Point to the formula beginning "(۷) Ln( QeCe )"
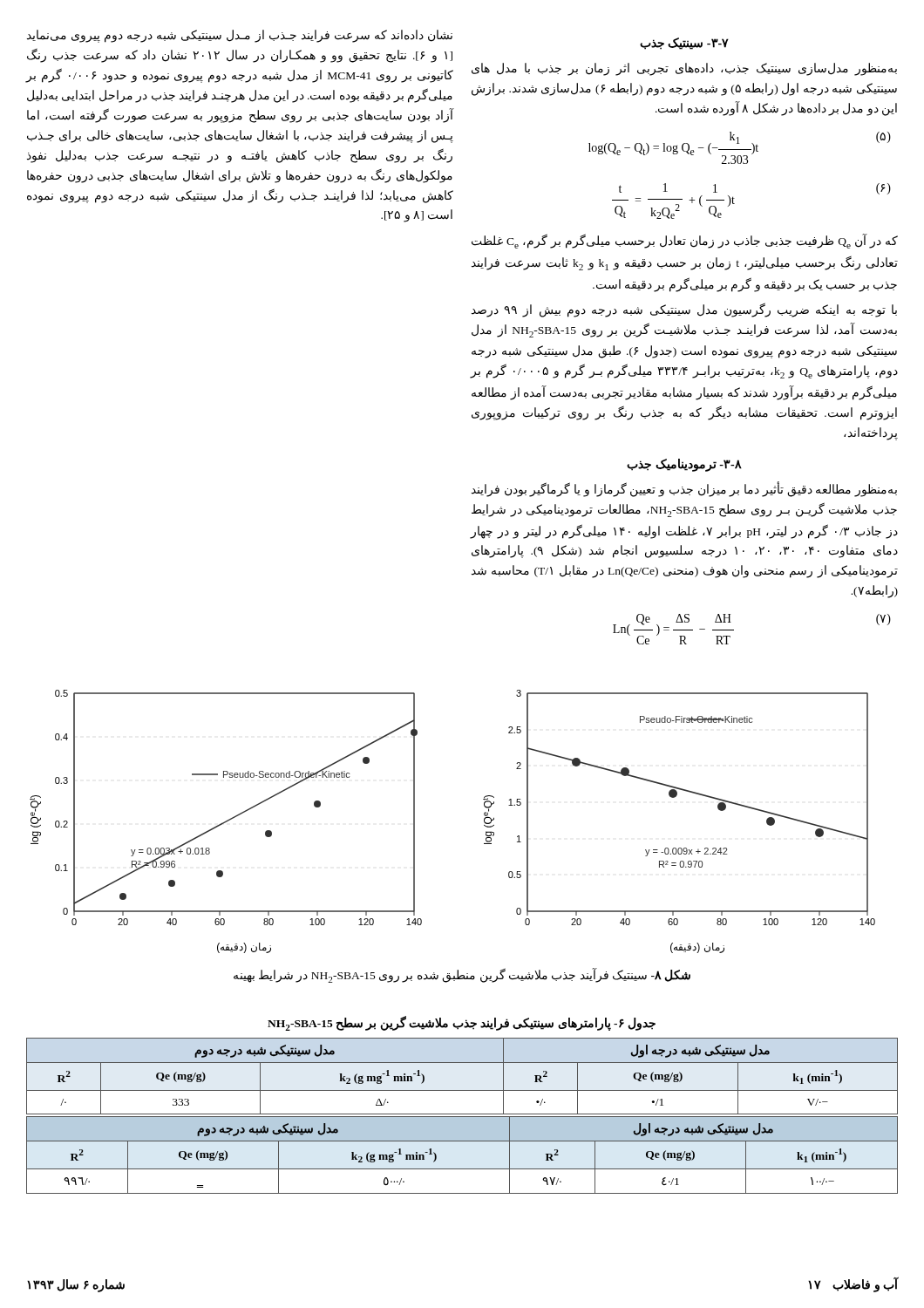Viewport: 924px width, 1308px height. point(683,630)
